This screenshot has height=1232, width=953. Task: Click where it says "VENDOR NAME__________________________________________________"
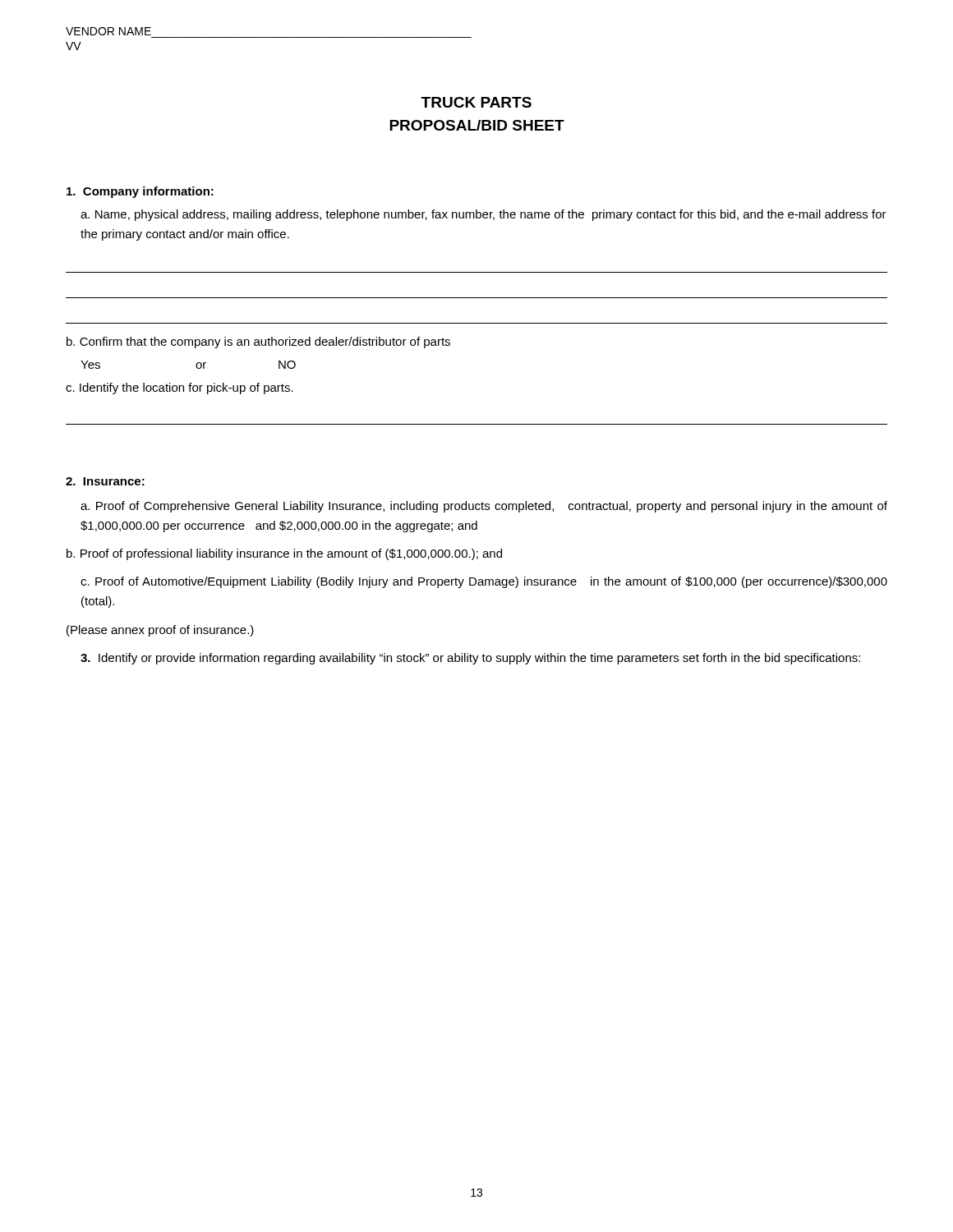[268, 31]
